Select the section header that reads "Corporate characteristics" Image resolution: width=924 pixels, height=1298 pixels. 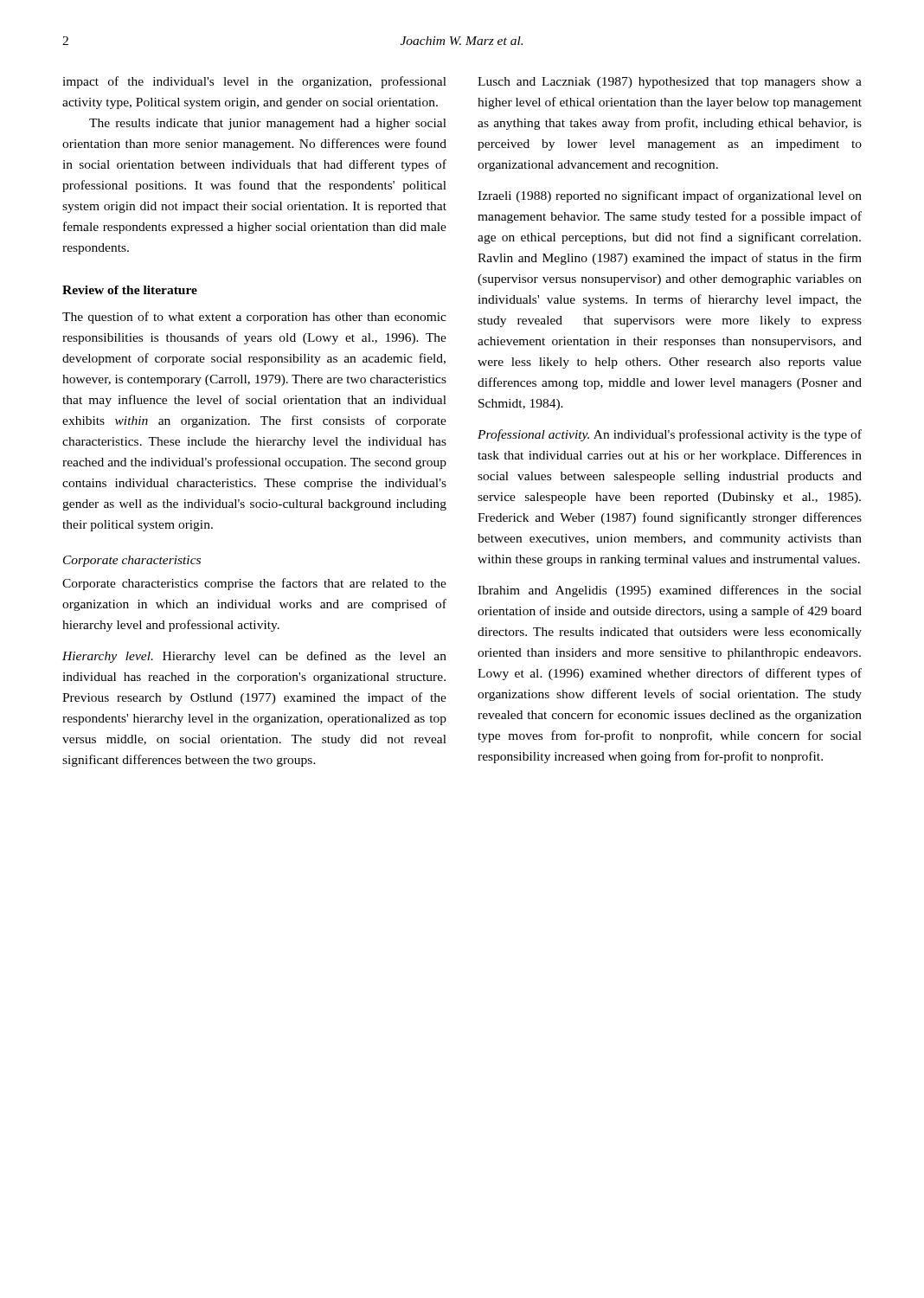click(x=132, y=560)
